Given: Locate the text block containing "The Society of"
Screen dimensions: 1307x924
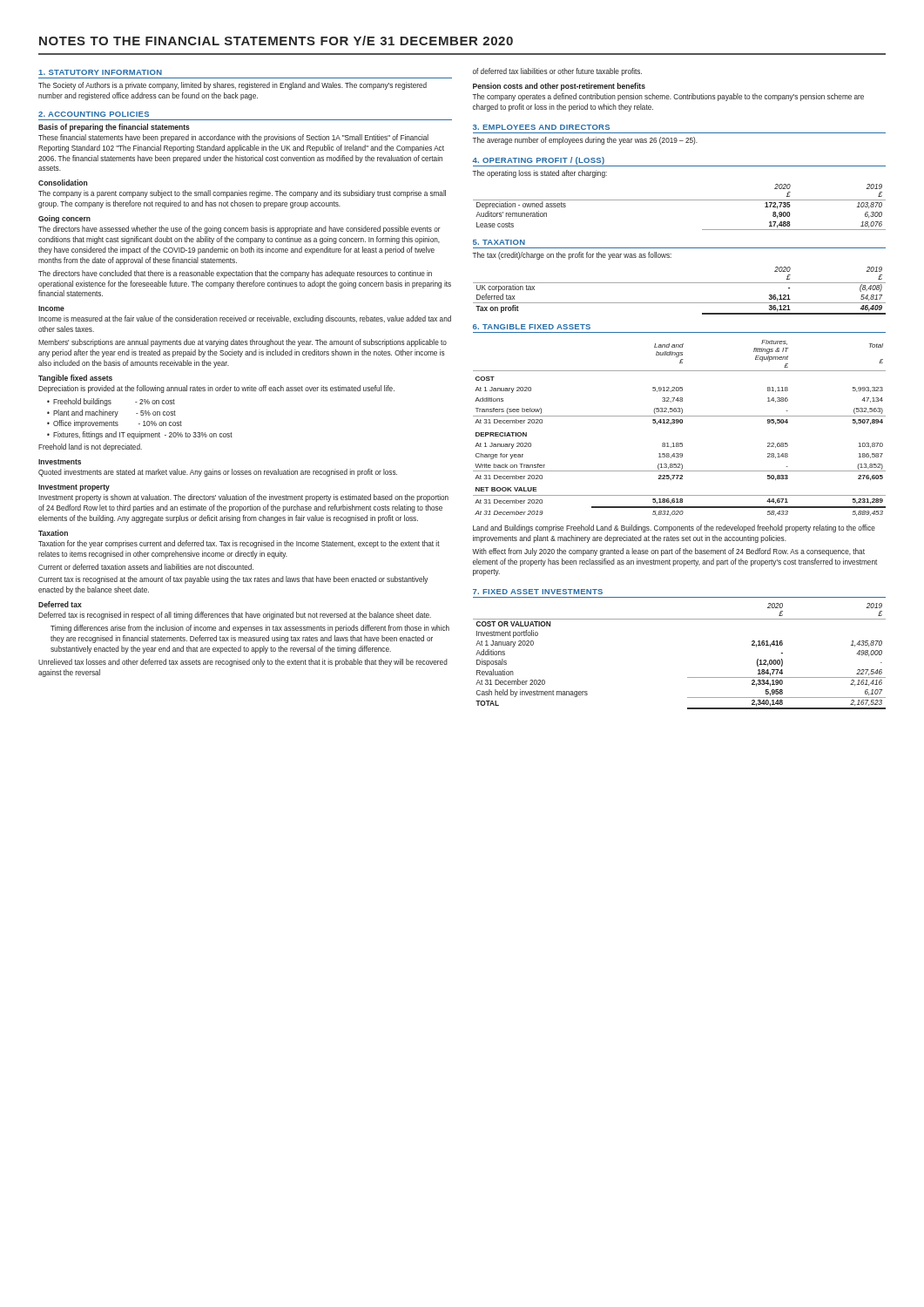Looking at the screenshot, I should coord(233,91).
